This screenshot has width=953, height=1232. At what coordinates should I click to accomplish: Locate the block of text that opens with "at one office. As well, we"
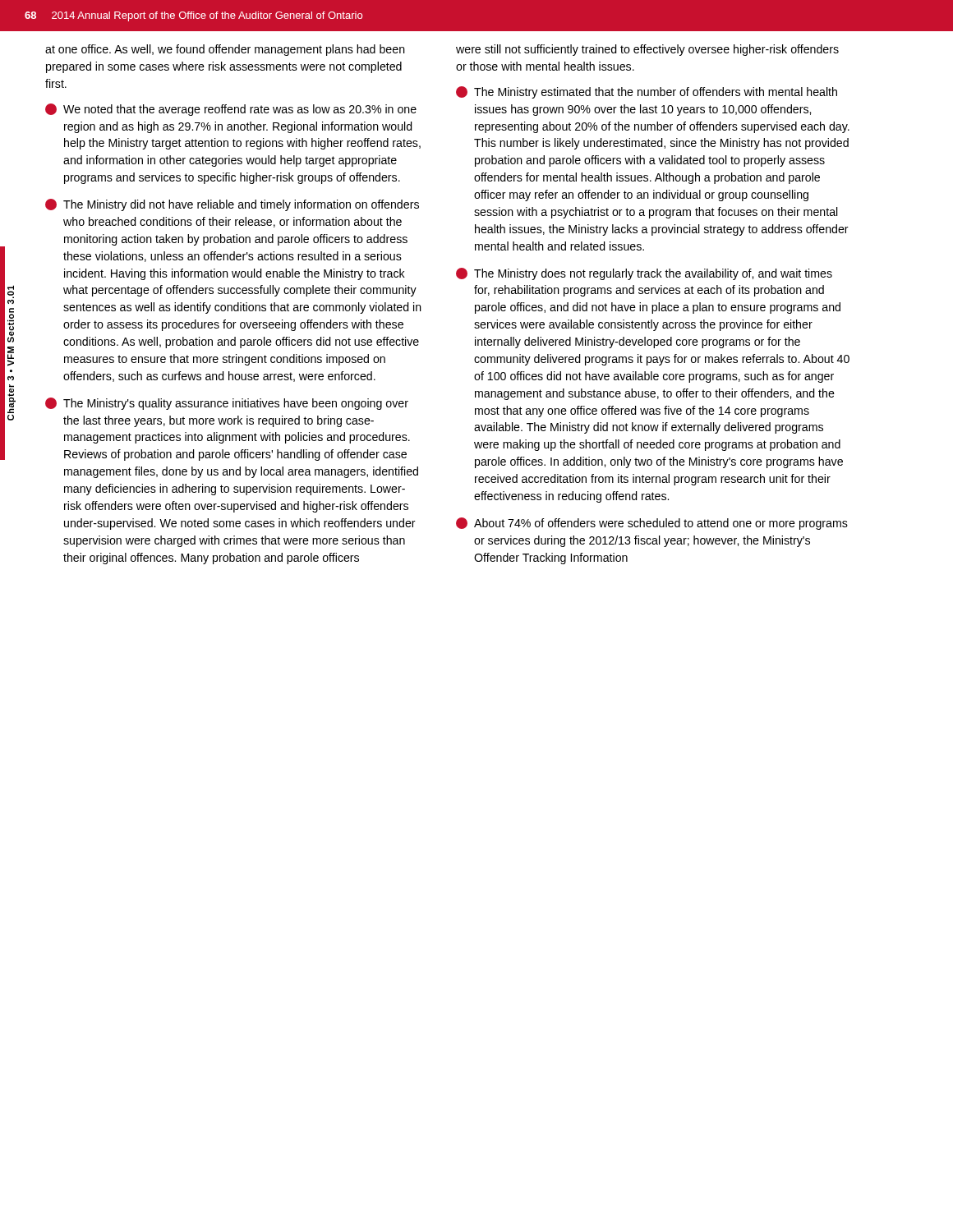click(225, 66)
